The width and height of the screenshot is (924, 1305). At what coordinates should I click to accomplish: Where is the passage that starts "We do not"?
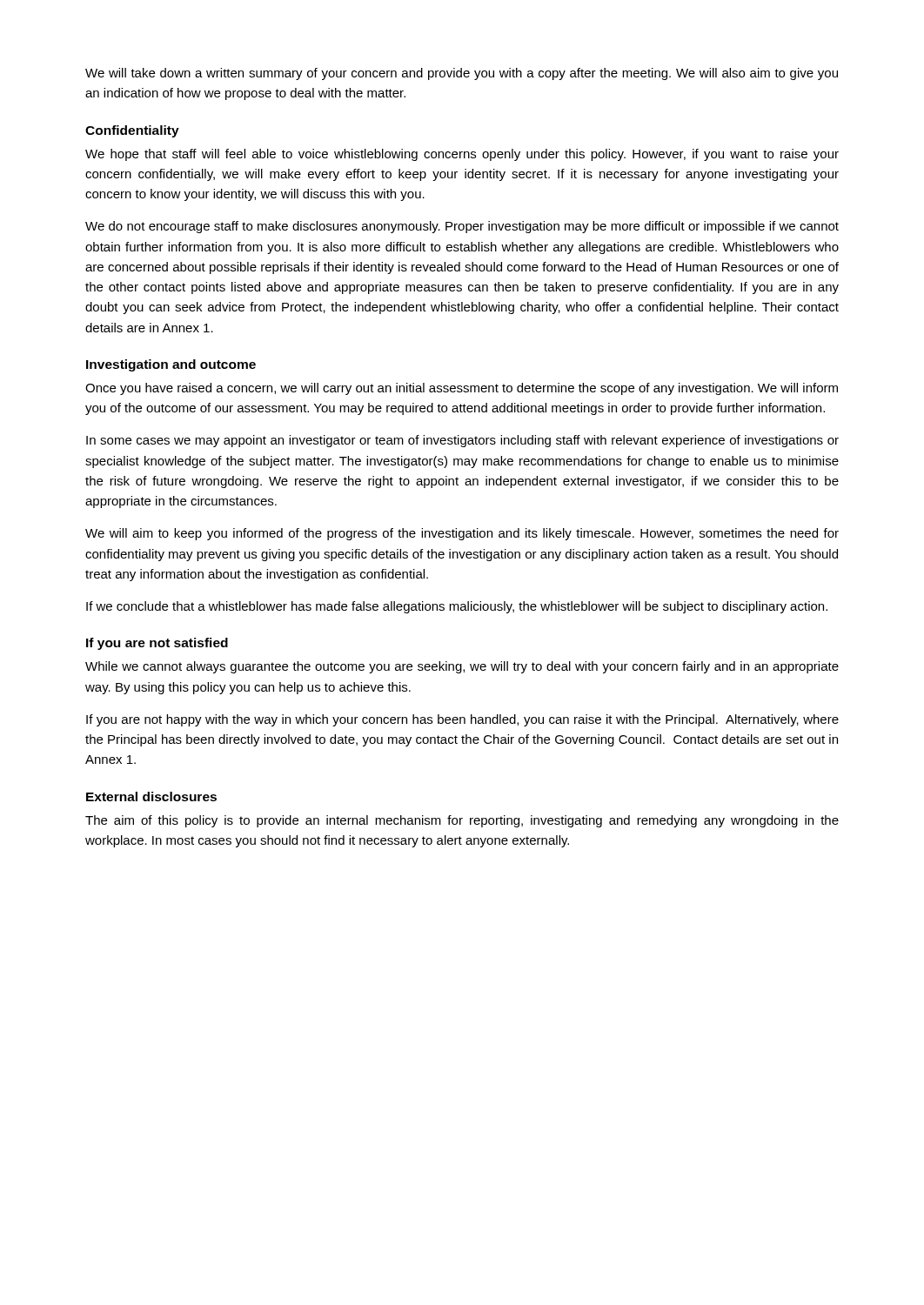click(x=462, y=277)
